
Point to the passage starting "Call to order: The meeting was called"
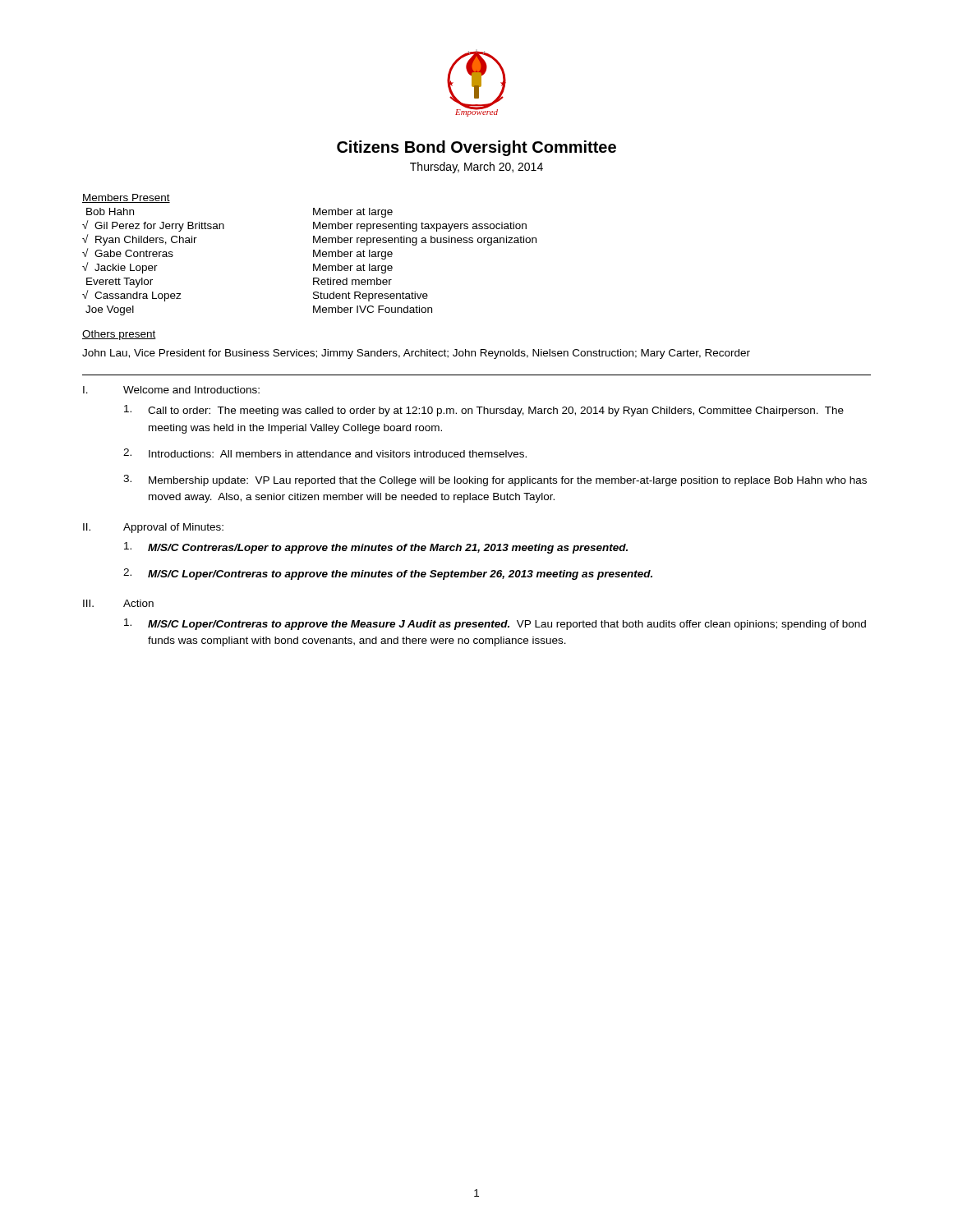tap(497, 419)
